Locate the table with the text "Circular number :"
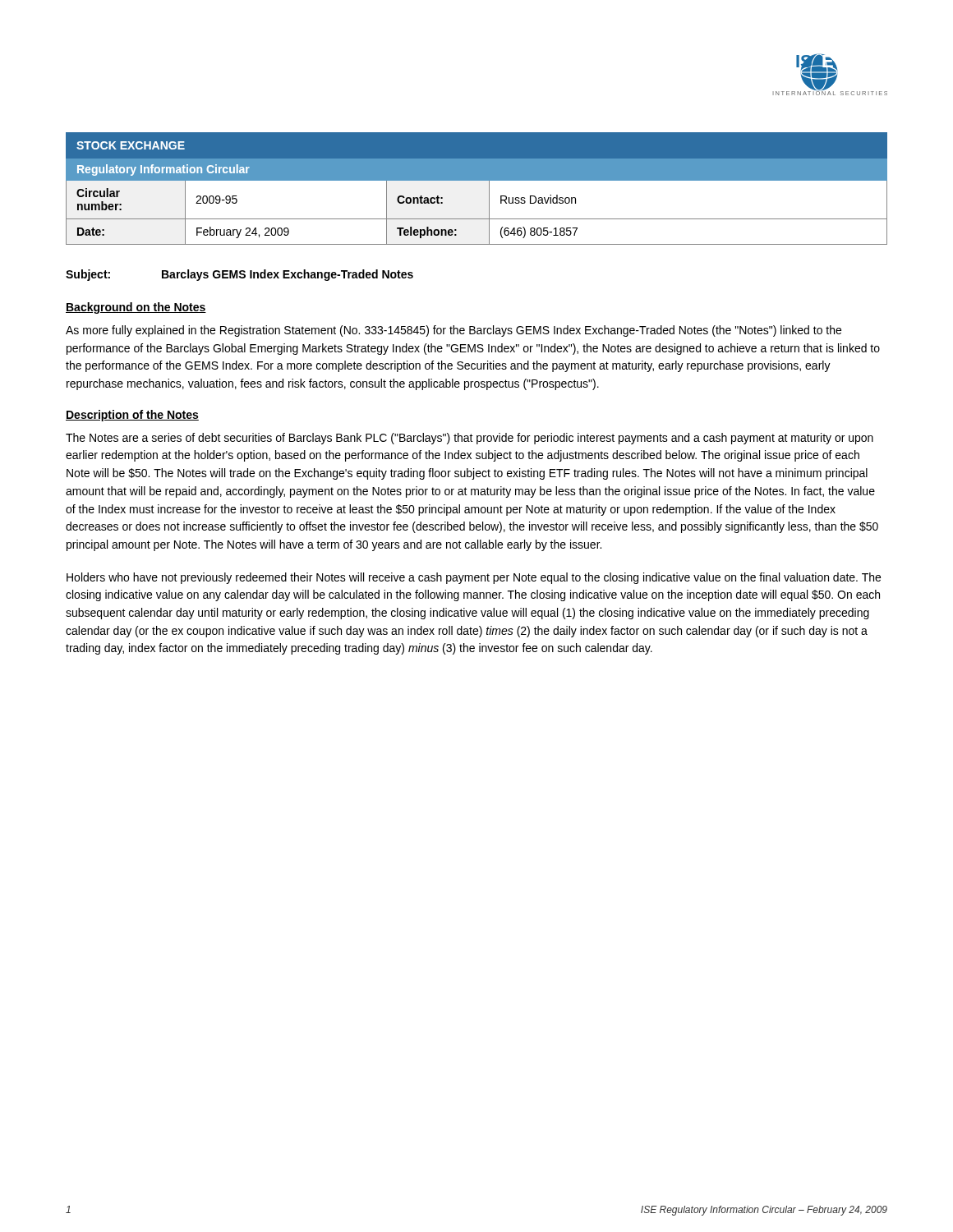 coord(476,188)
